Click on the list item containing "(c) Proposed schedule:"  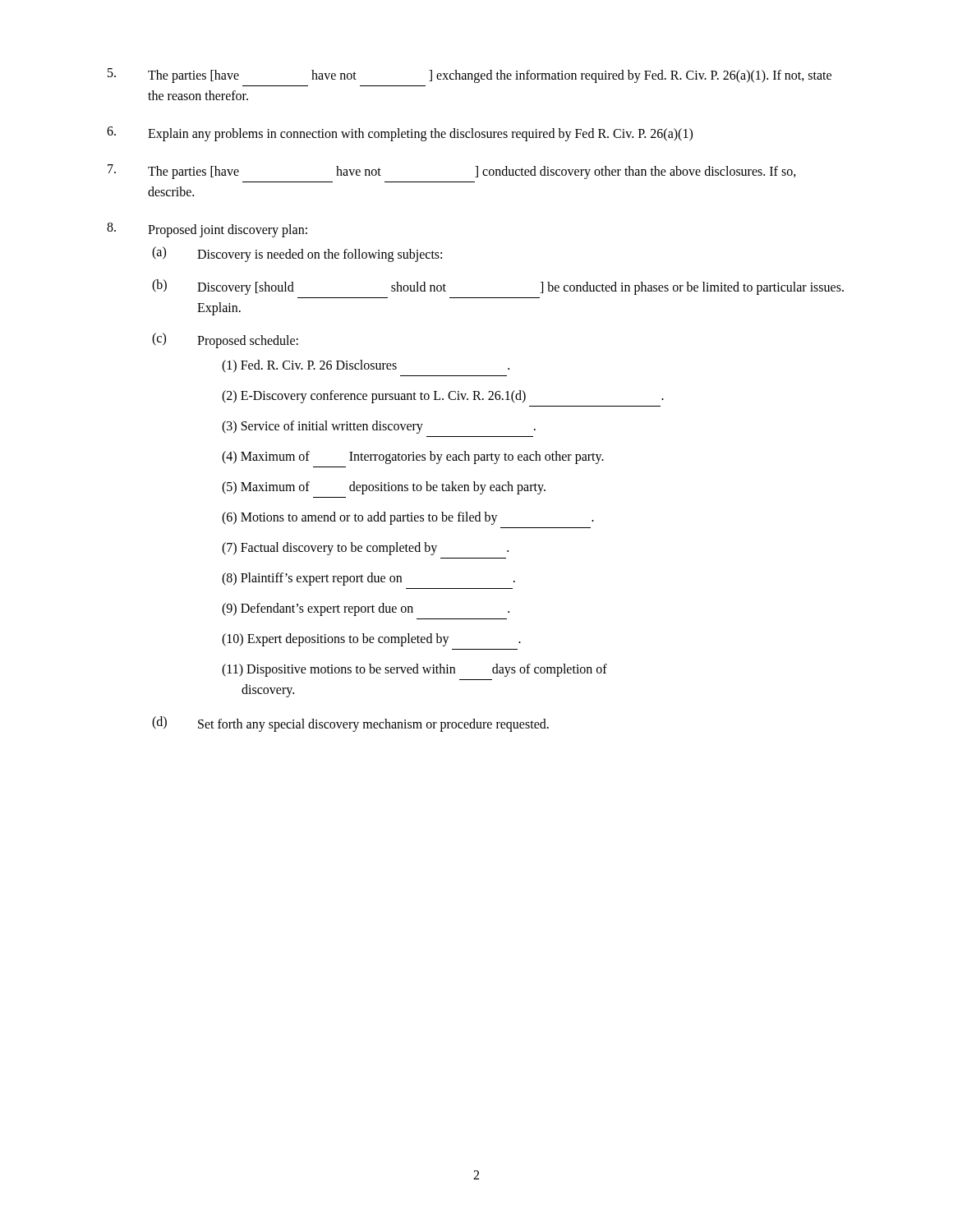[x=225, y=340]
